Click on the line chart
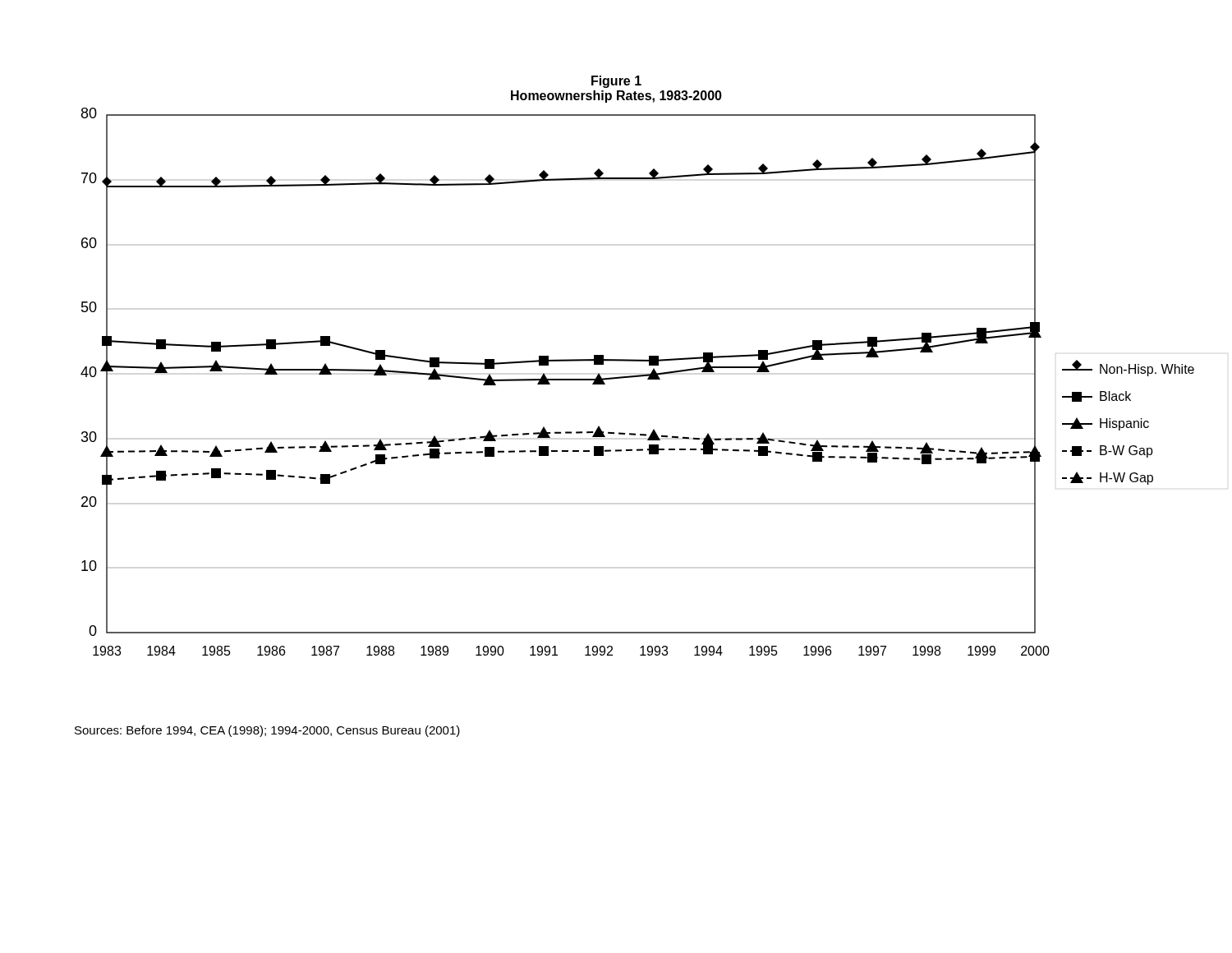 (641, 407)
